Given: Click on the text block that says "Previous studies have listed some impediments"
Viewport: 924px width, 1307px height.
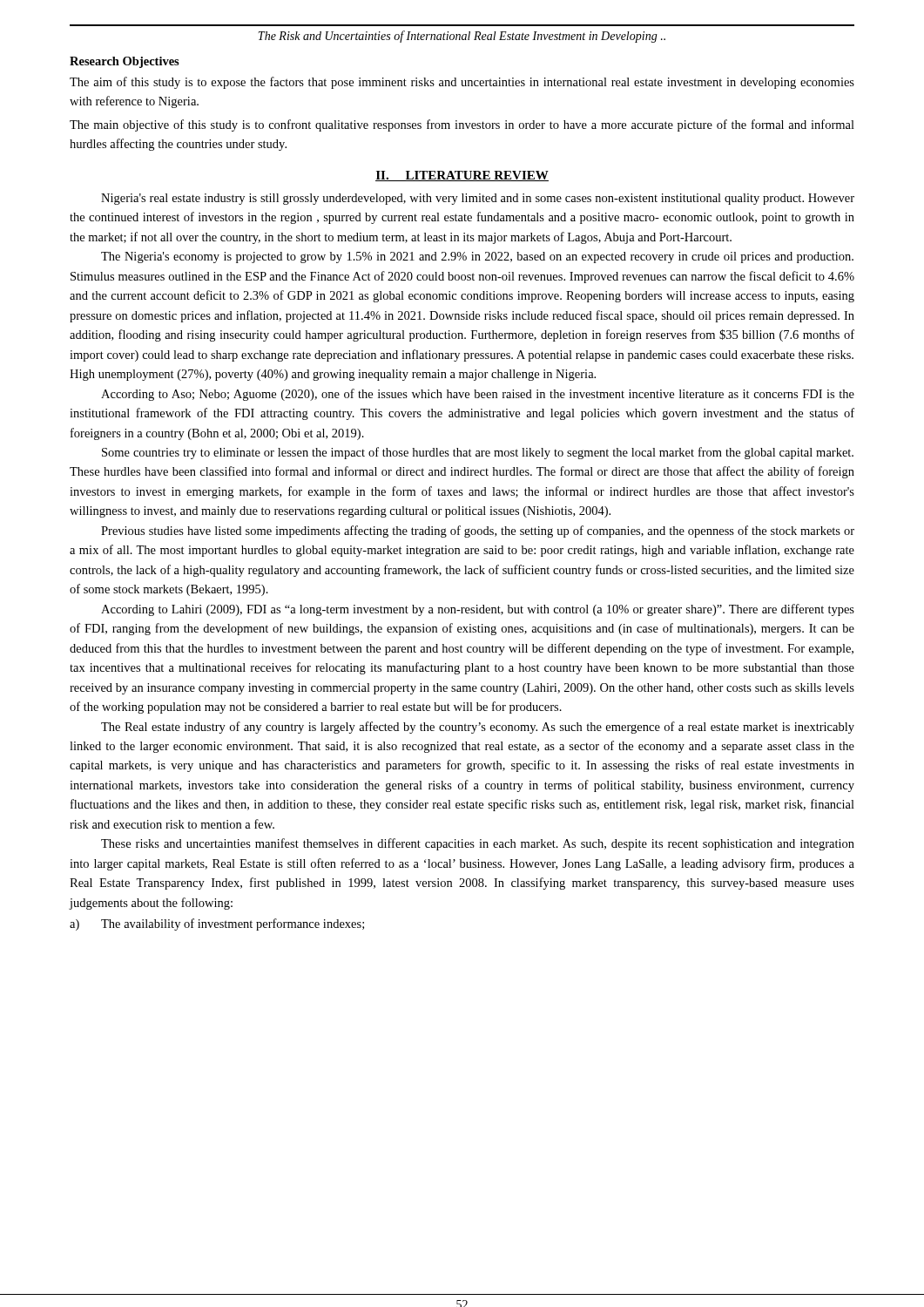Looking at the screenshot, I should click(x=462, y=560).
